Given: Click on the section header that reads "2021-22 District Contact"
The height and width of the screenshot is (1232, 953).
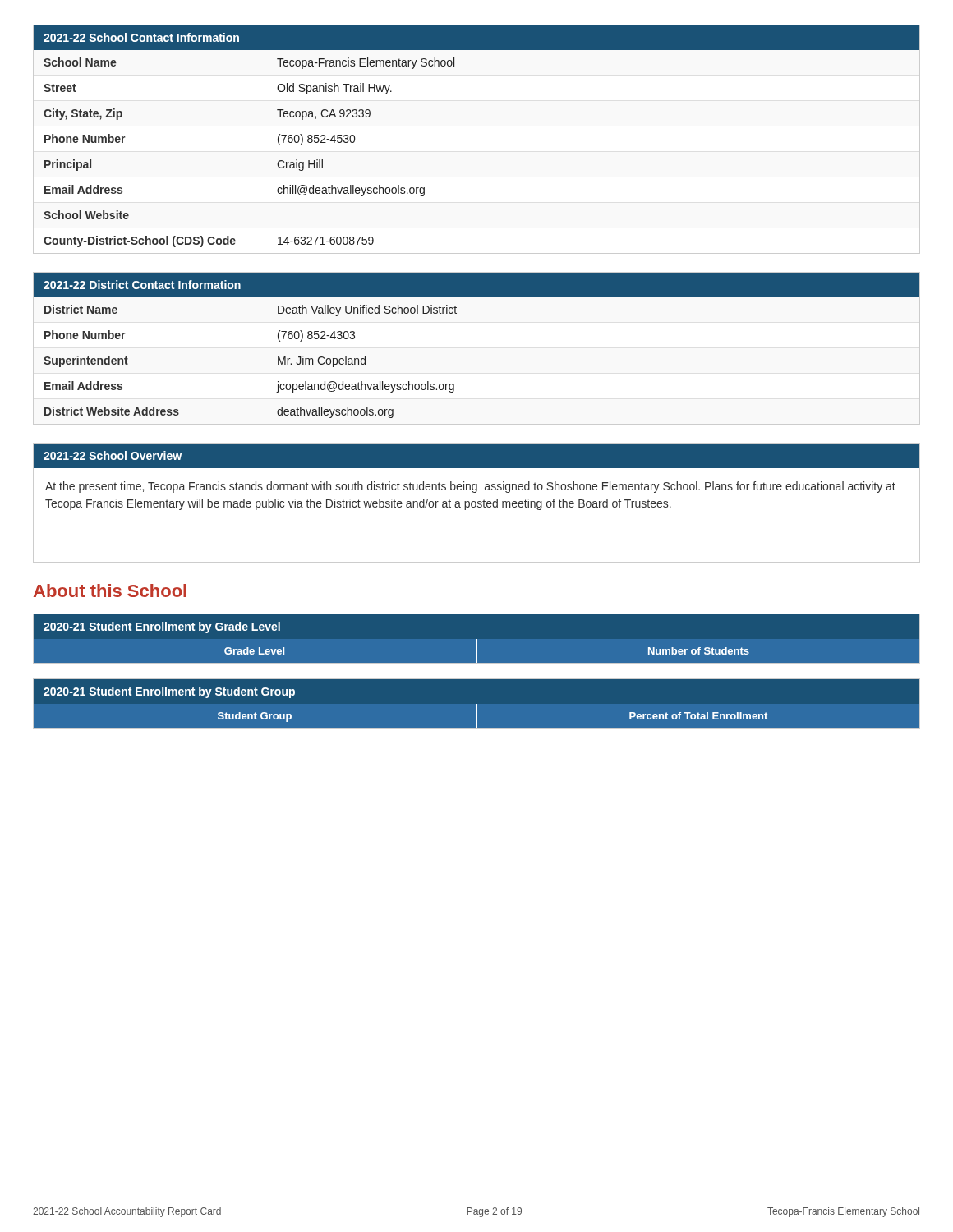Looking at the screenshot, I should point(476,285).
